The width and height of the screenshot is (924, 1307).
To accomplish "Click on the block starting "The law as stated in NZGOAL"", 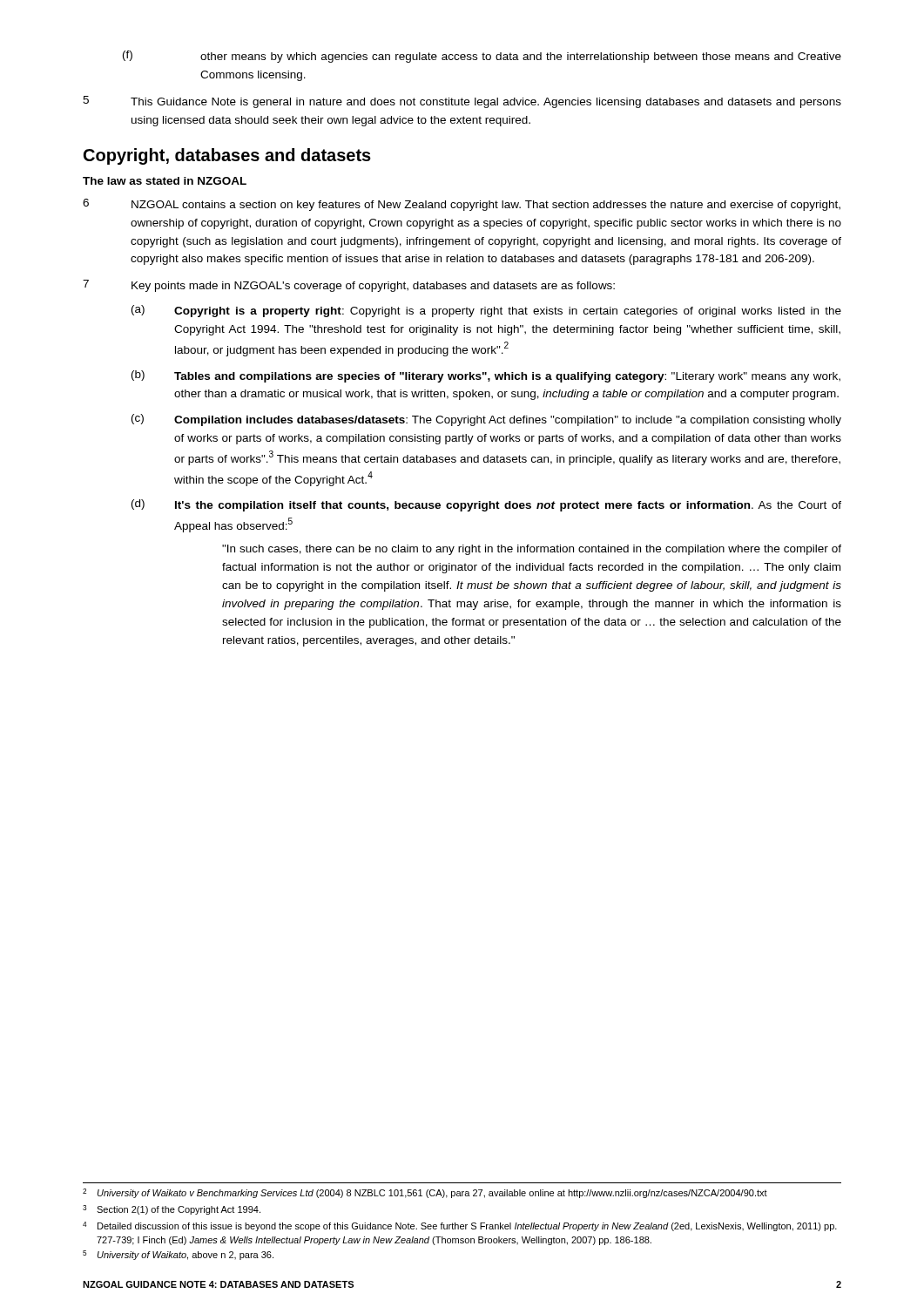I will (165, 180).
